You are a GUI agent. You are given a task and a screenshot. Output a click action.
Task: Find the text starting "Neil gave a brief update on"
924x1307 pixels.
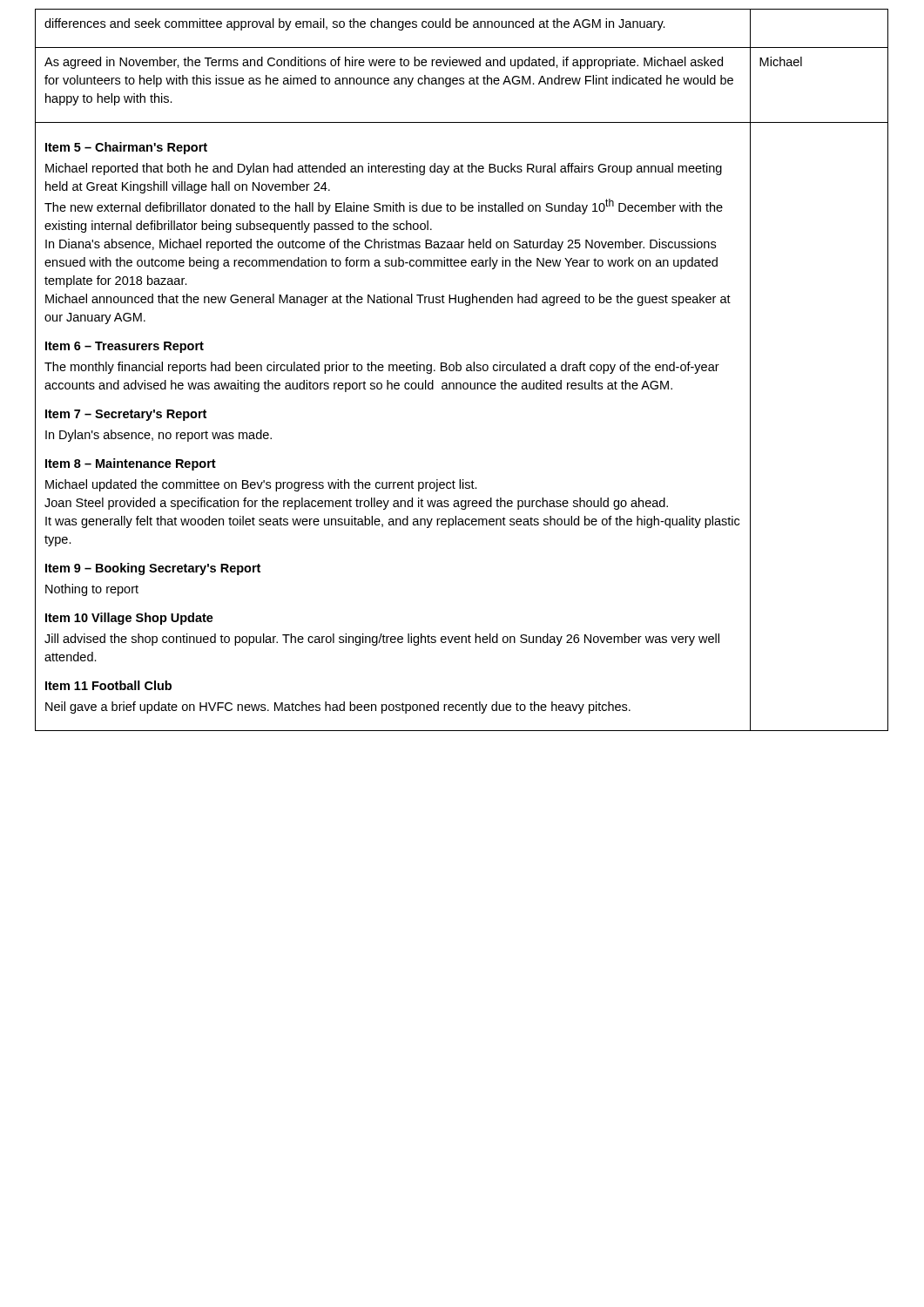[393, 707]
